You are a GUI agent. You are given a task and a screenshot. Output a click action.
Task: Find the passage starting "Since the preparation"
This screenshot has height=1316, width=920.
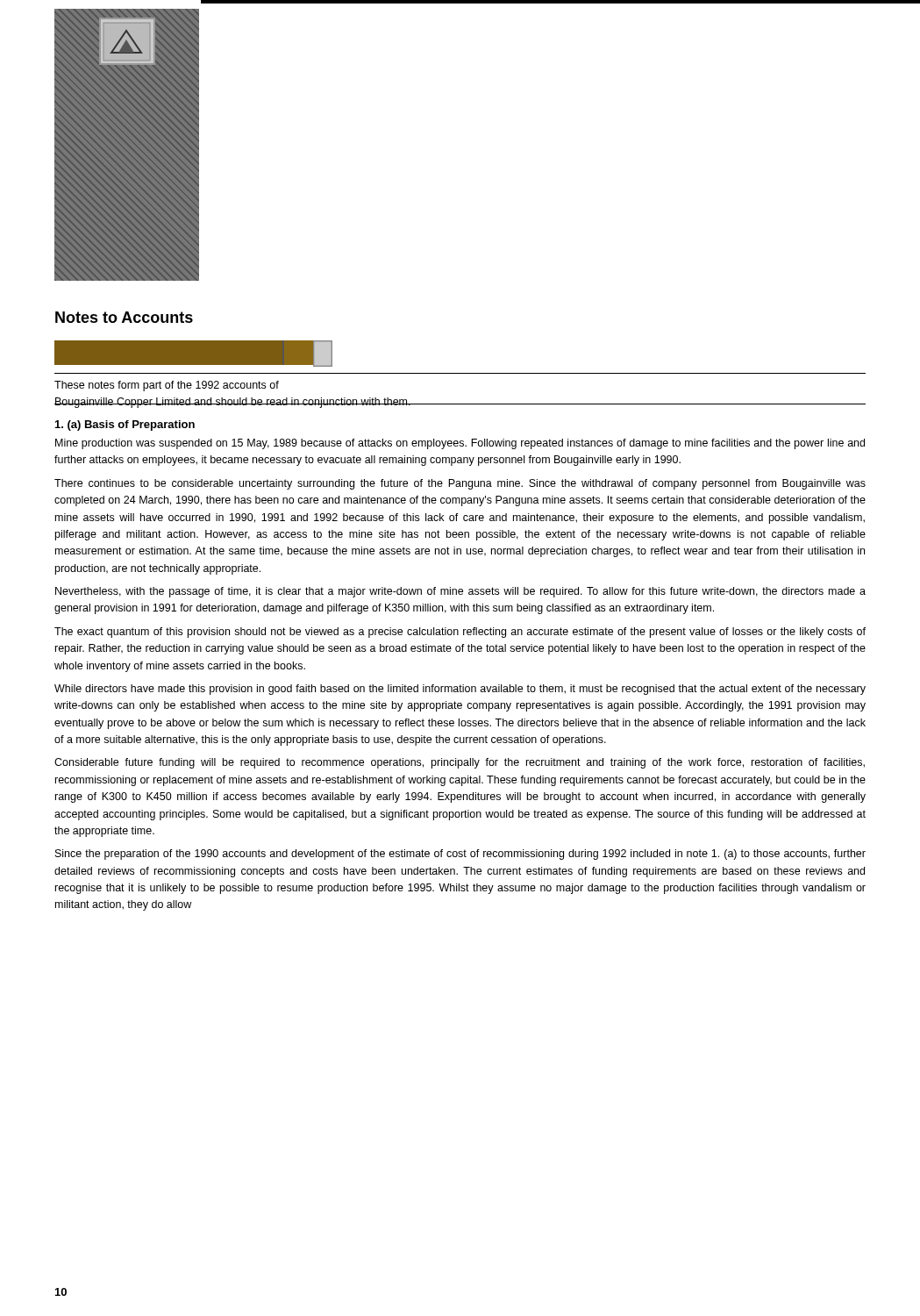pyautogui.click(x=460, y=879)
